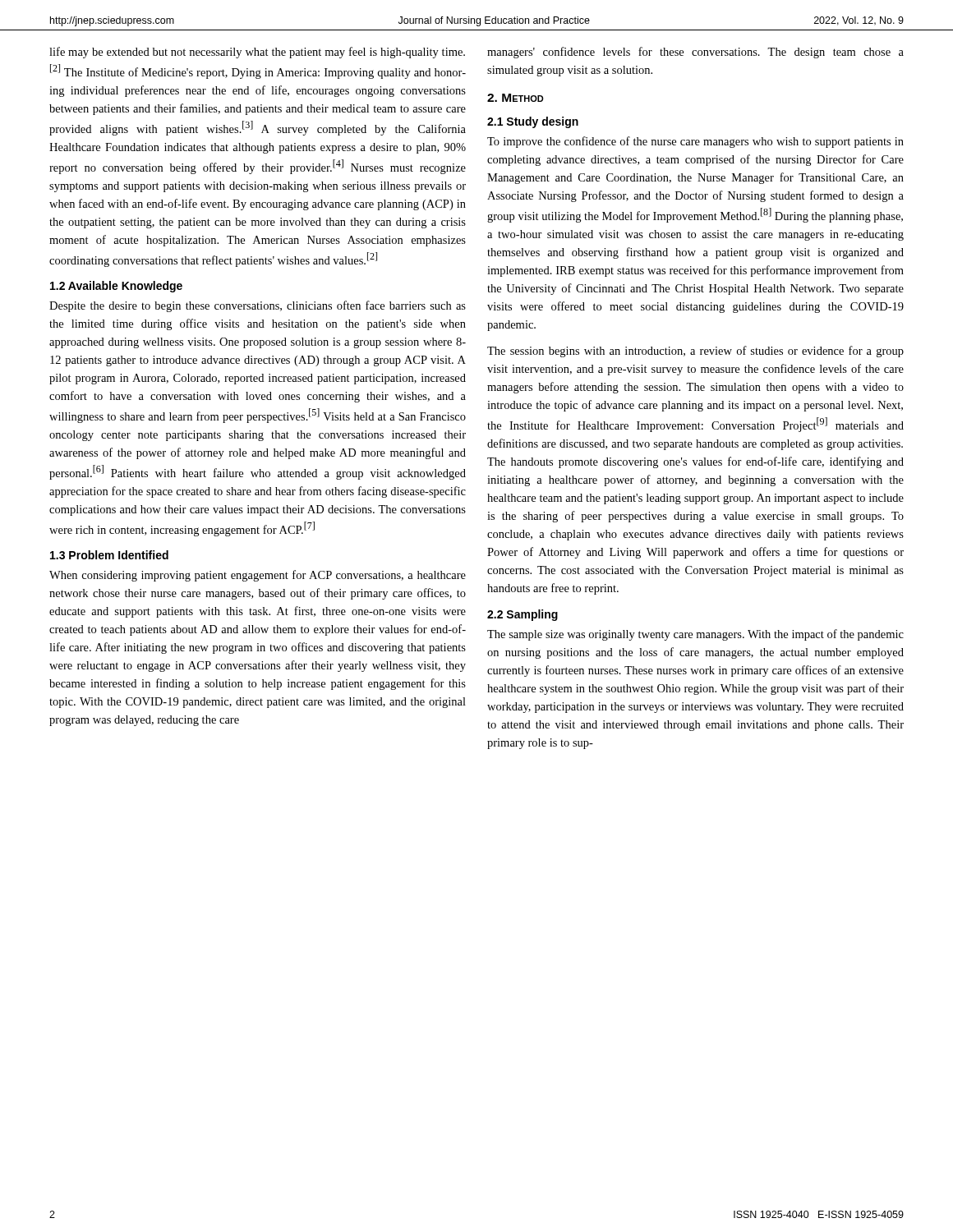Image resolution: width=953 pixels, height=1232 pixels.
Task: Click on the section header containing "1.3 Problem Identified"
Action: point(109,555)
